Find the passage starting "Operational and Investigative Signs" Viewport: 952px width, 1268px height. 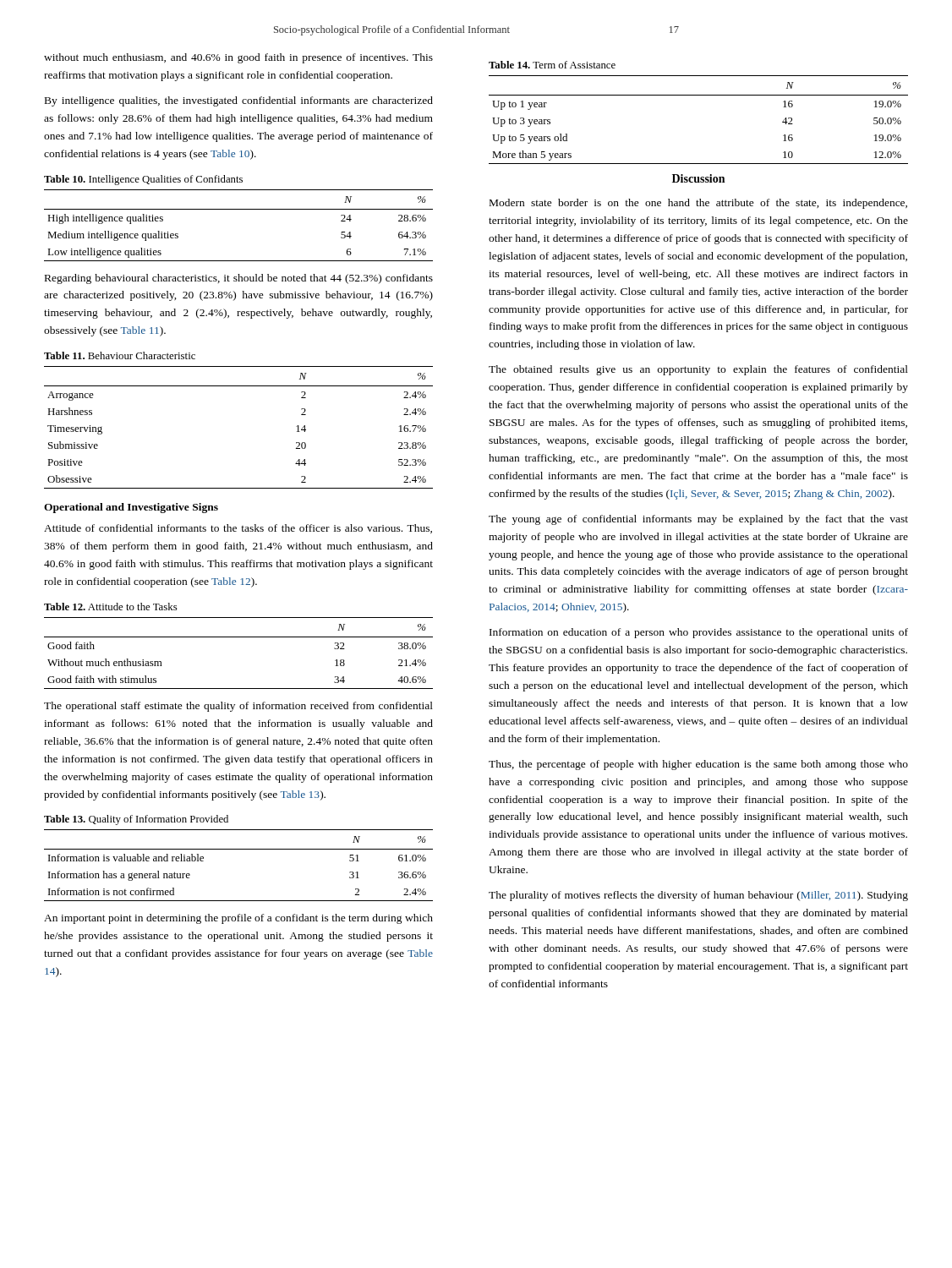pos(131,507)
